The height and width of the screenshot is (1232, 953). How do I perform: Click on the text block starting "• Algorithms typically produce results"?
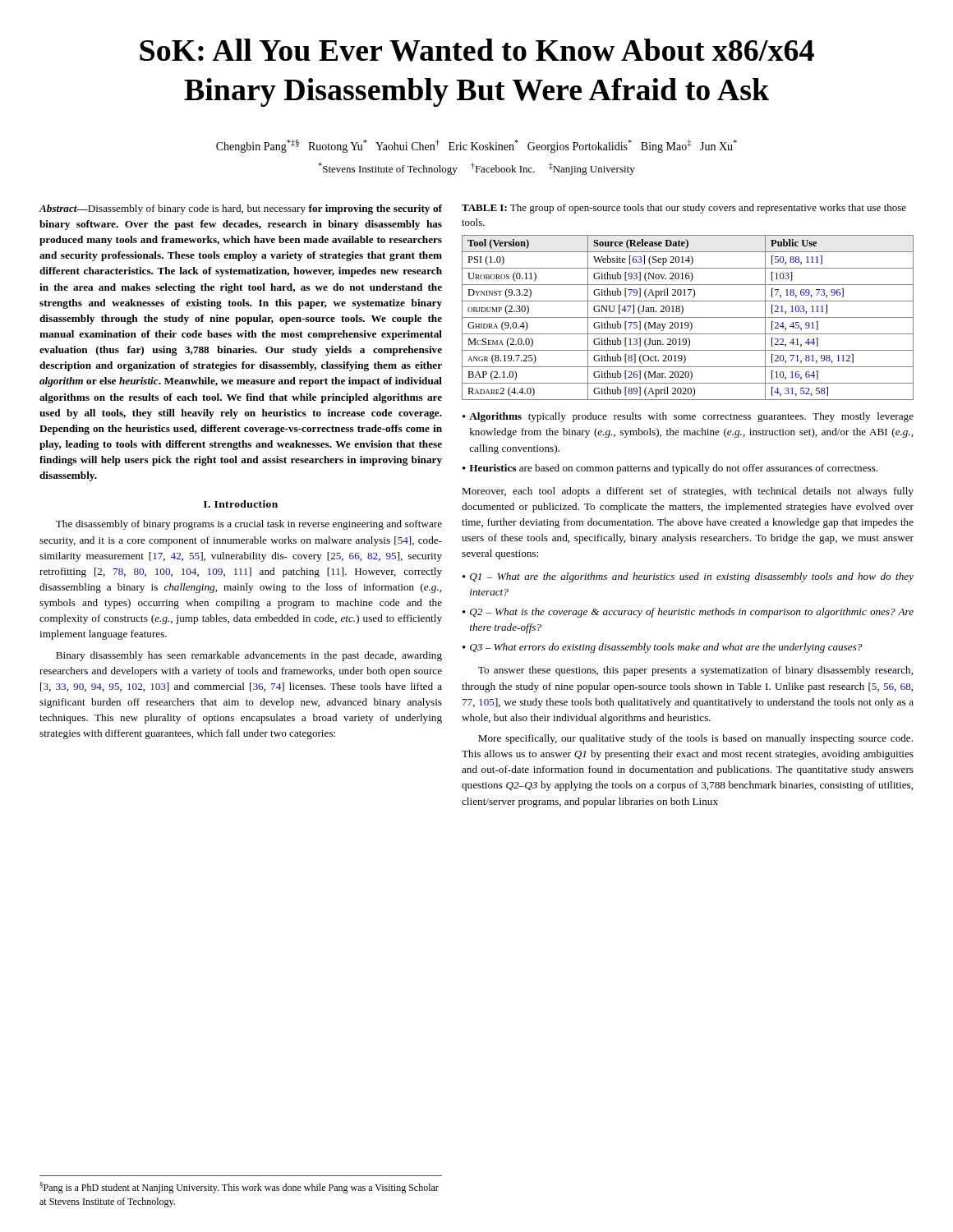[688, 432]
